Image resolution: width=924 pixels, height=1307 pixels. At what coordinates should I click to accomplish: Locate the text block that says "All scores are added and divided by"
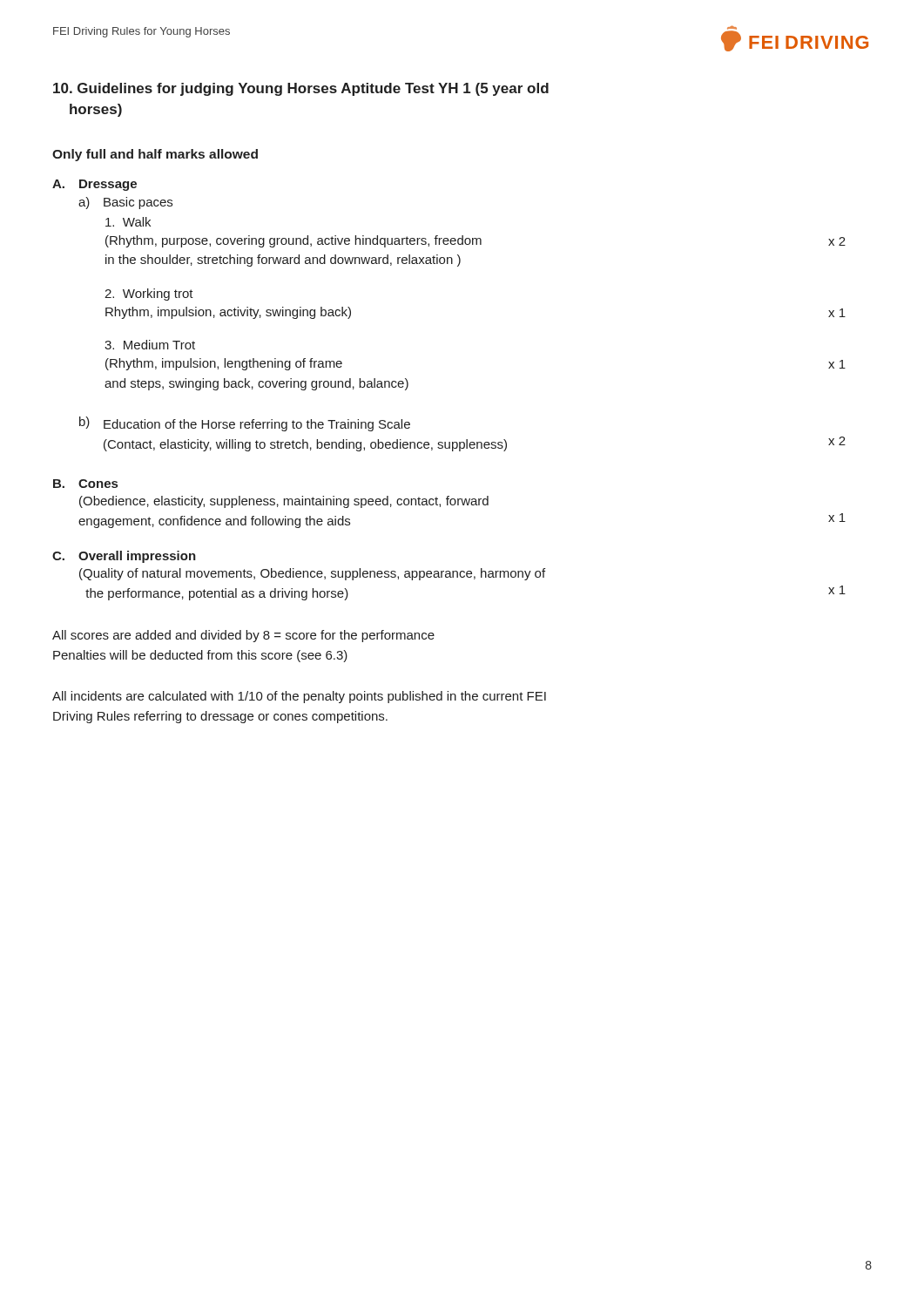(x=243, y=645)
